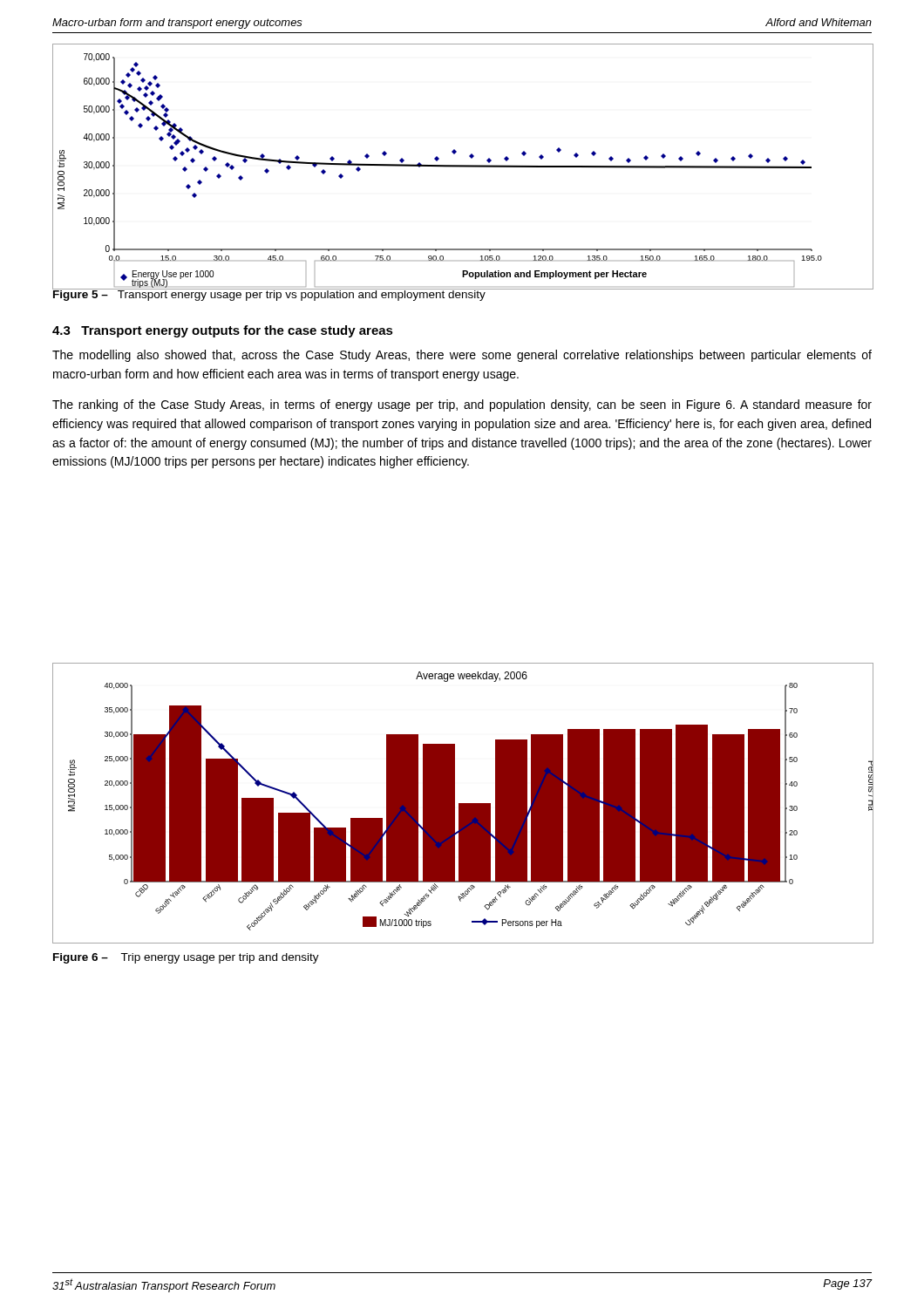Locate the text block starting "Figure 6 – Trip energy"
The height and width of the screenshot is (1308, 924).
(x=185, y=957)
